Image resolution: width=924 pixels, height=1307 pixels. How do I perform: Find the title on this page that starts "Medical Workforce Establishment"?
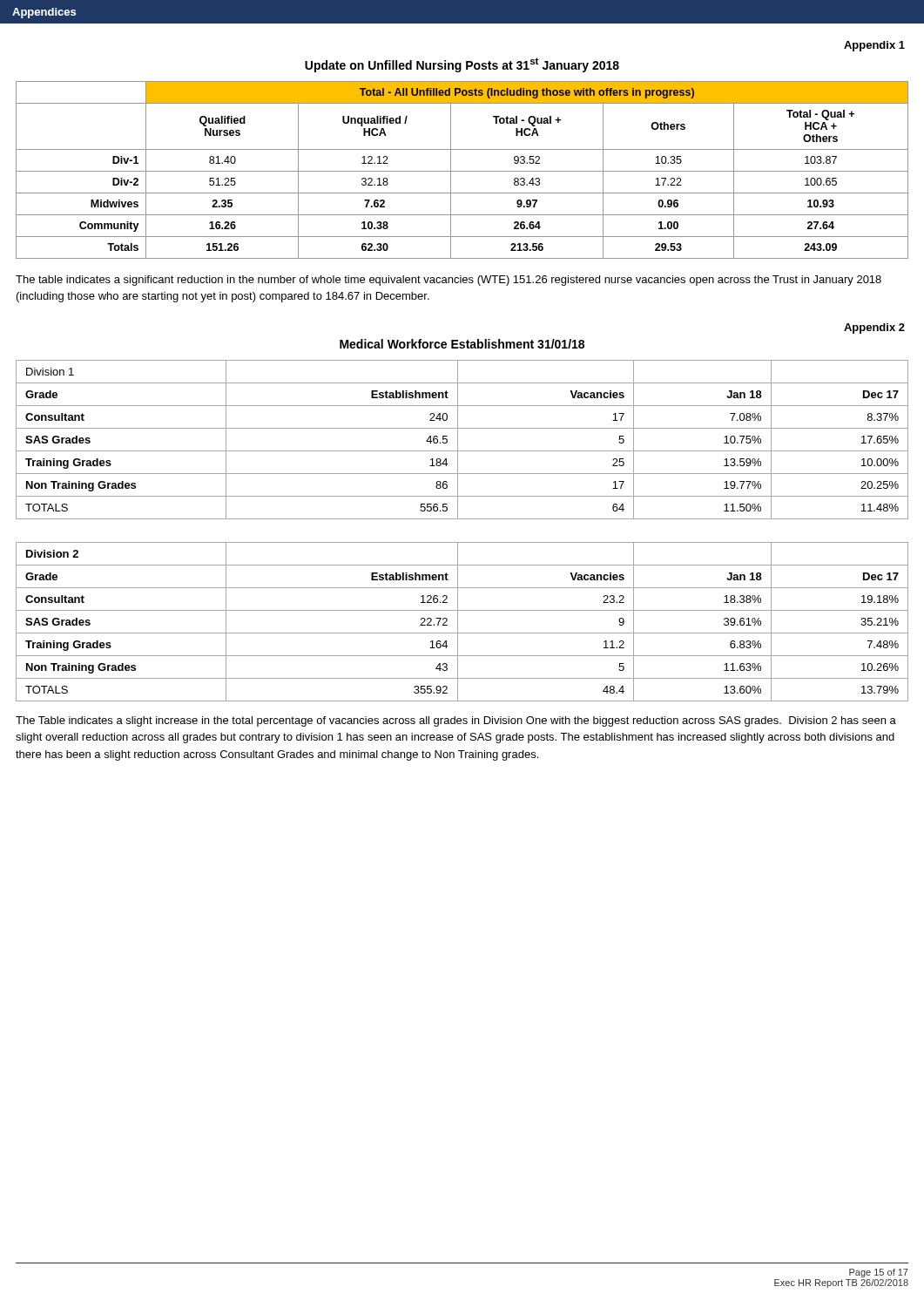(462, 344)
